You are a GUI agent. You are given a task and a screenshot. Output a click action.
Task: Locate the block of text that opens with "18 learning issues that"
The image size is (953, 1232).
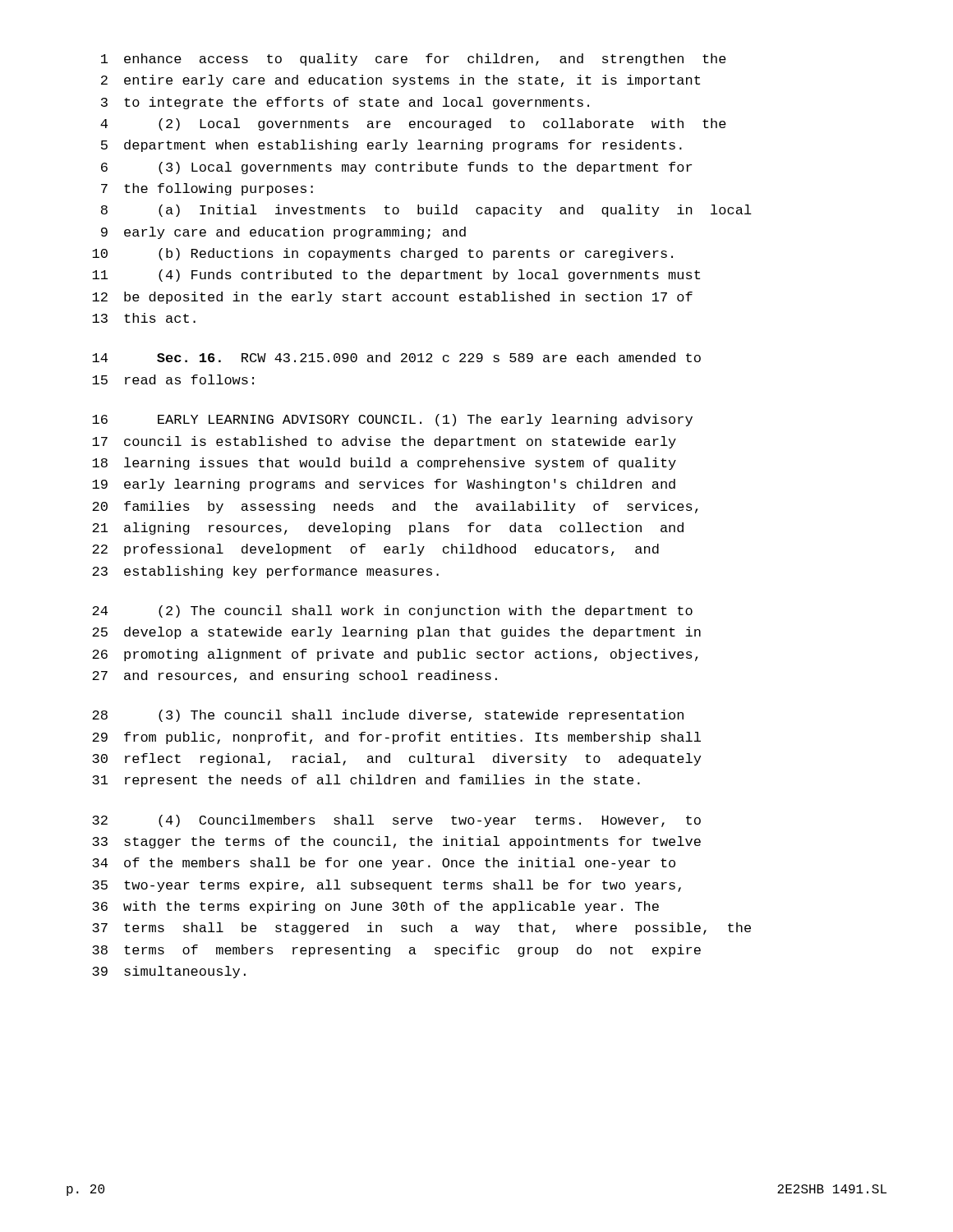(x=476, y=464)
